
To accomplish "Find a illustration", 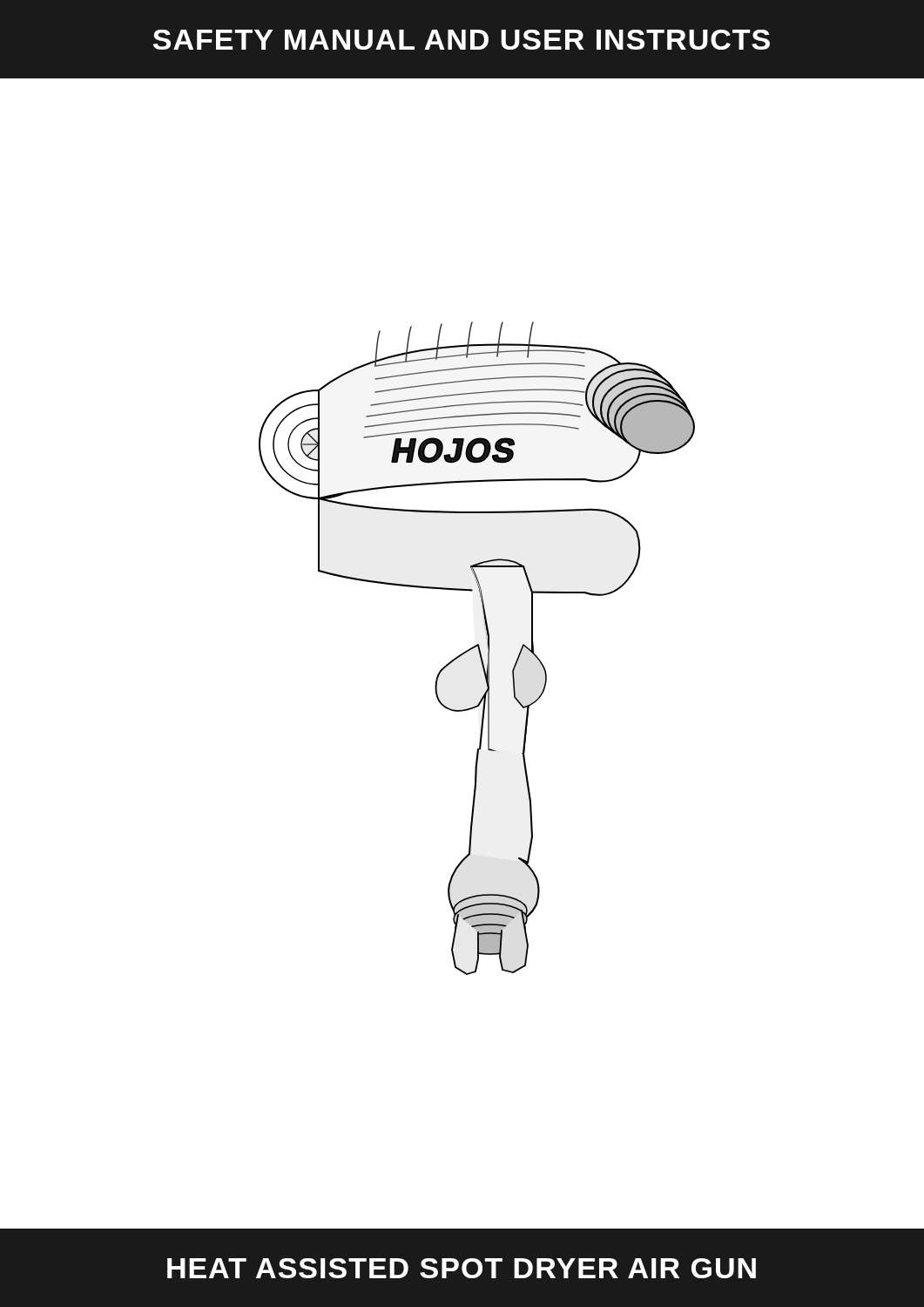I will [x=462, y=654].
